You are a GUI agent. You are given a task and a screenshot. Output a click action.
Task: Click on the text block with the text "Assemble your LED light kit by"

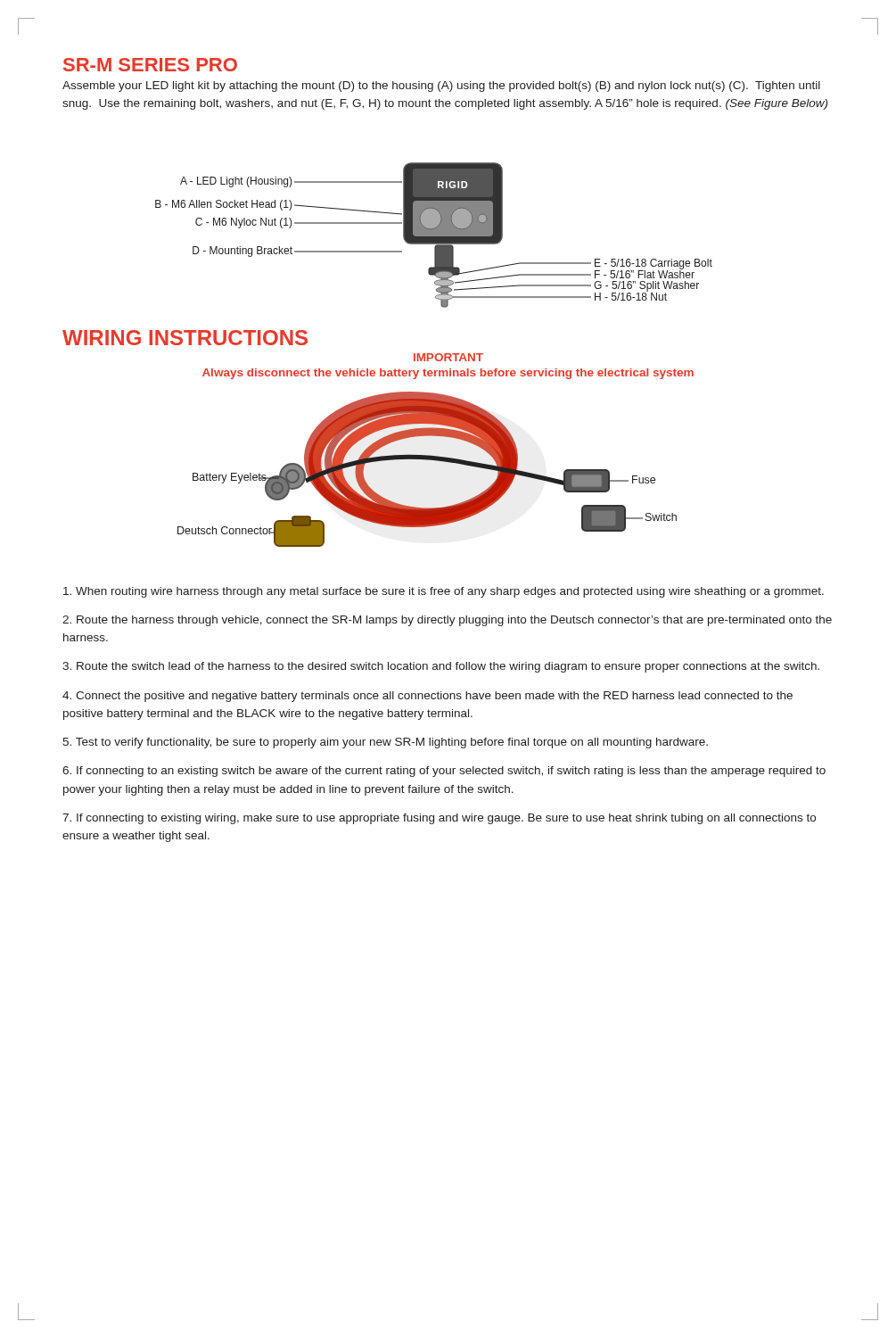(x=445, y=94)
